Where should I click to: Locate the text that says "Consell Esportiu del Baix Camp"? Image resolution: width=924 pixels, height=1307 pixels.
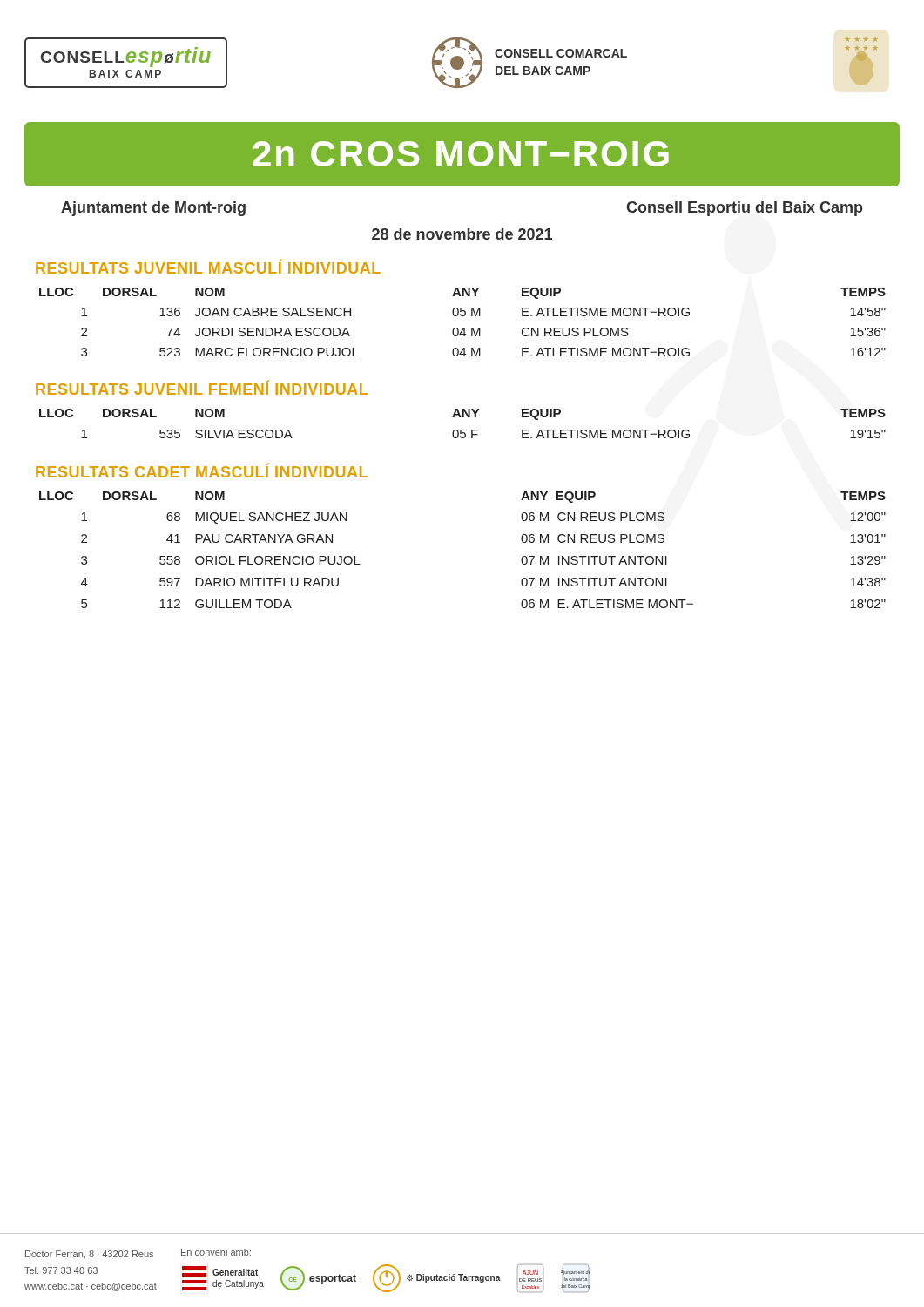tap(745, 207)
